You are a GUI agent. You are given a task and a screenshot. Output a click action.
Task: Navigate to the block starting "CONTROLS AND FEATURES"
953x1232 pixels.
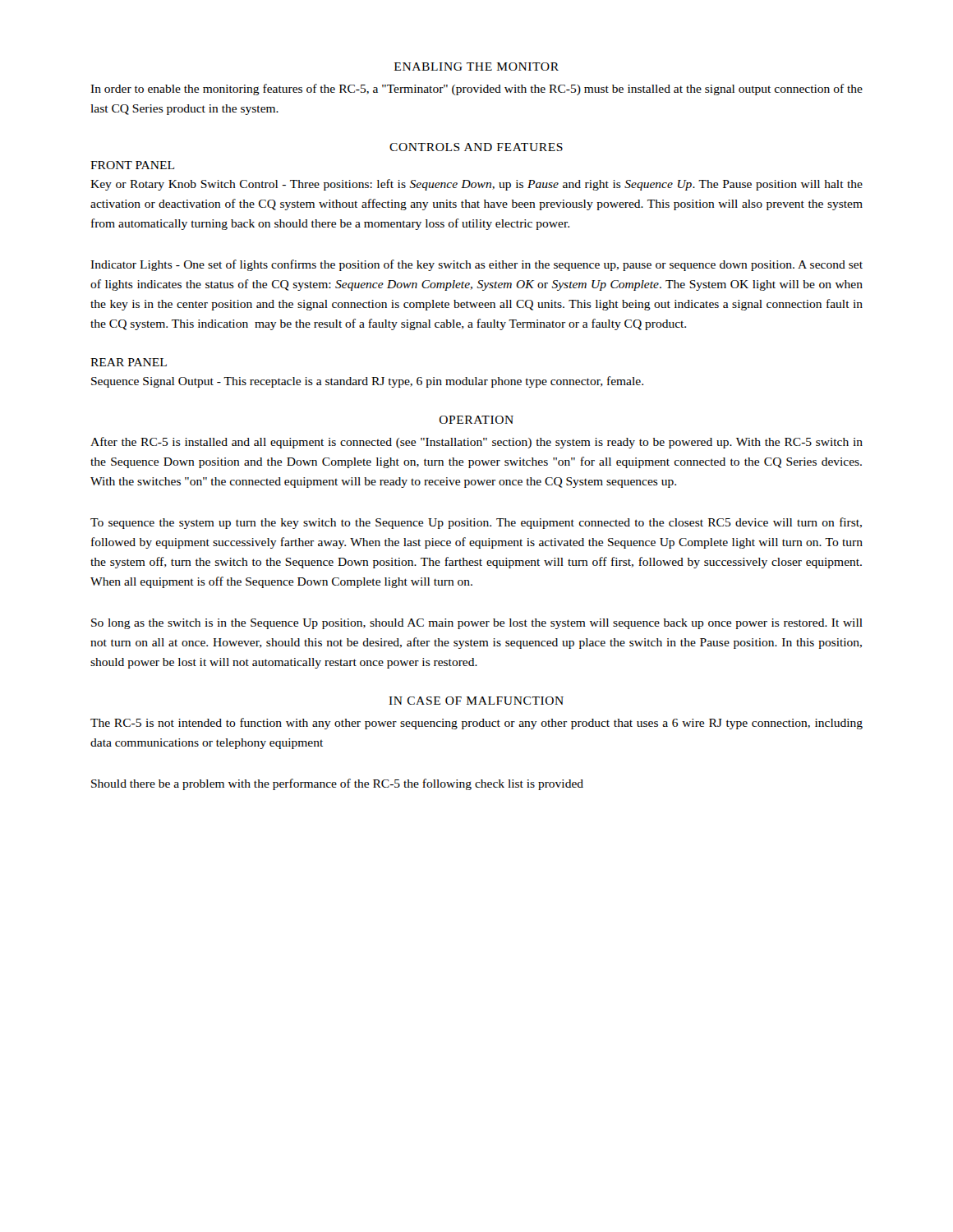point(476,147)
